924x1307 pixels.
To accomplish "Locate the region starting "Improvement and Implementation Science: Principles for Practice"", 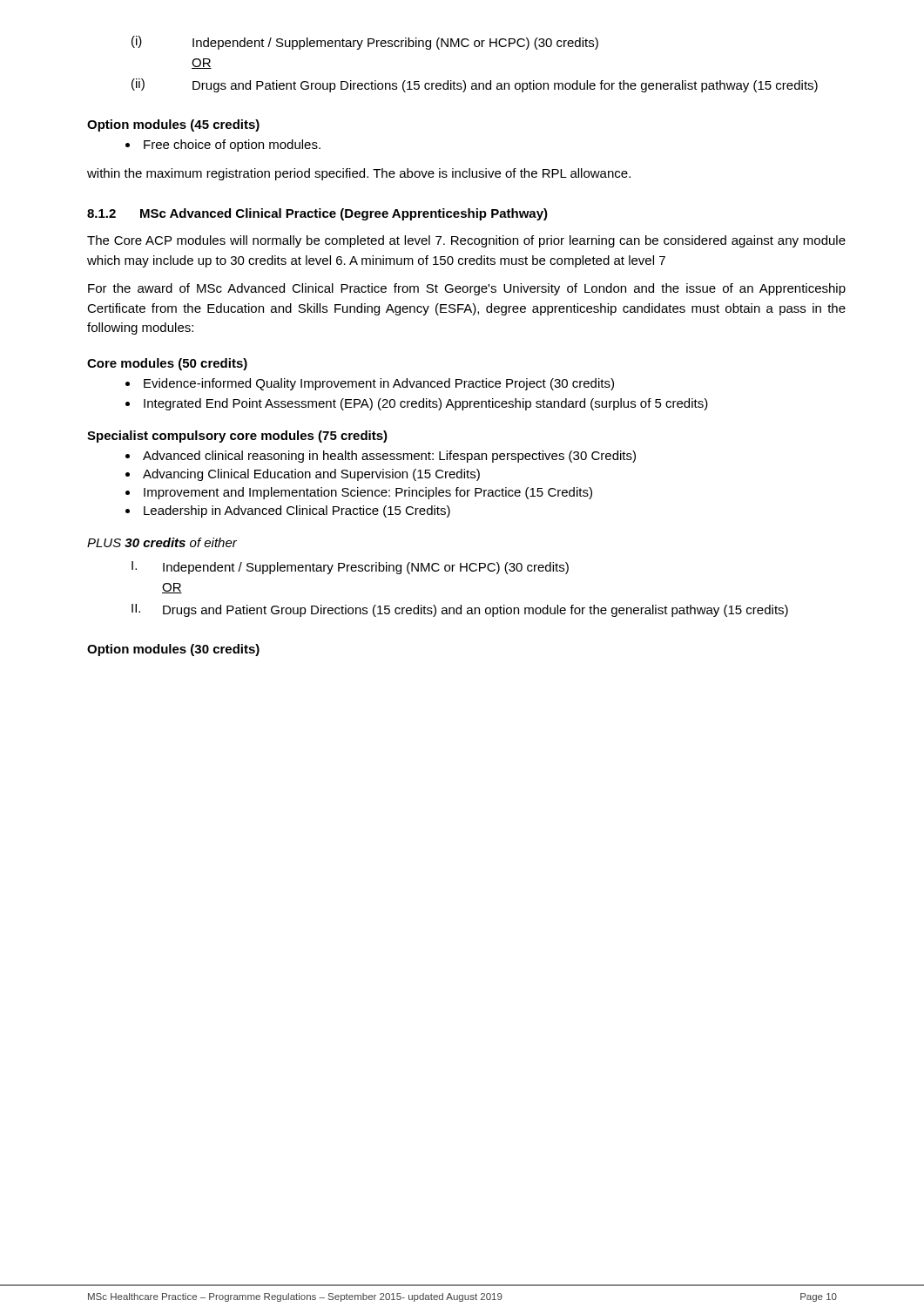I will click(x=466, y=491).
